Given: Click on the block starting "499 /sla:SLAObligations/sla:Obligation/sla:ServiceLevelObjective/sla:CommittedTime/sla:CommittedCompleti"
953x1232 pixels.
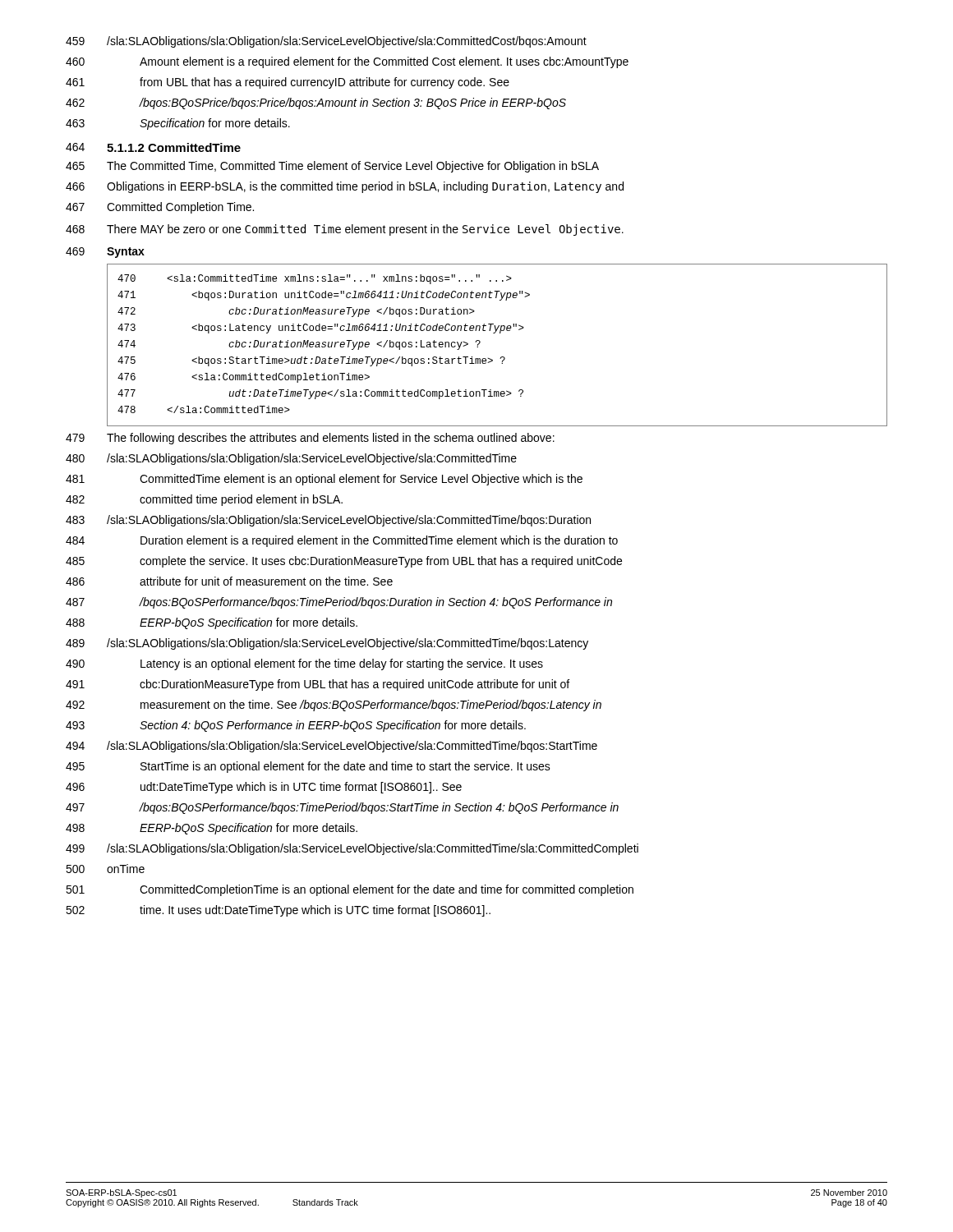Looking at the screenshot, I should point(476,849).
